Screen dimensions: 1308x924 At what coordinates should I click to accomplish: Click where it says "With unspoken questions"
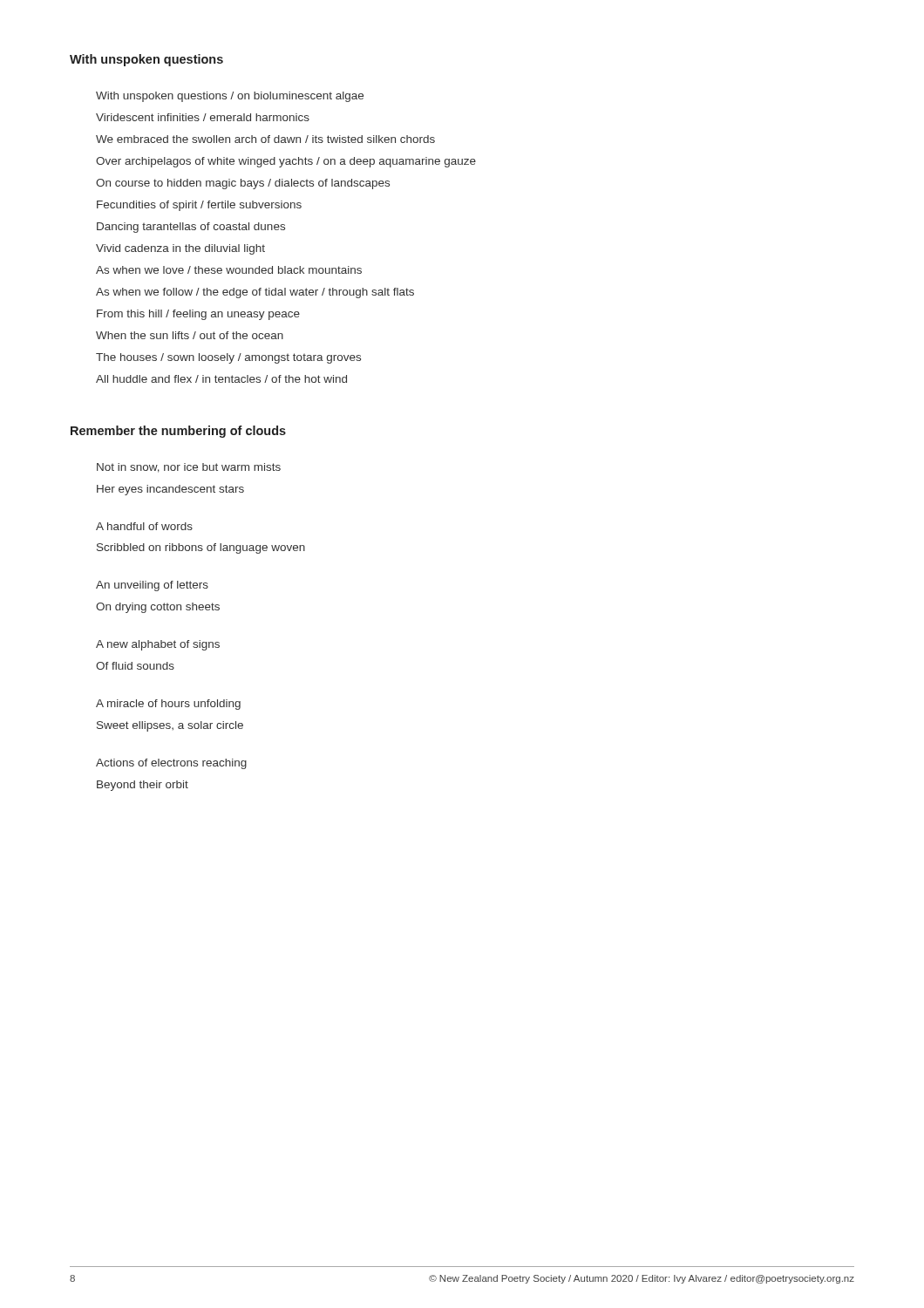tap(147, 59)
